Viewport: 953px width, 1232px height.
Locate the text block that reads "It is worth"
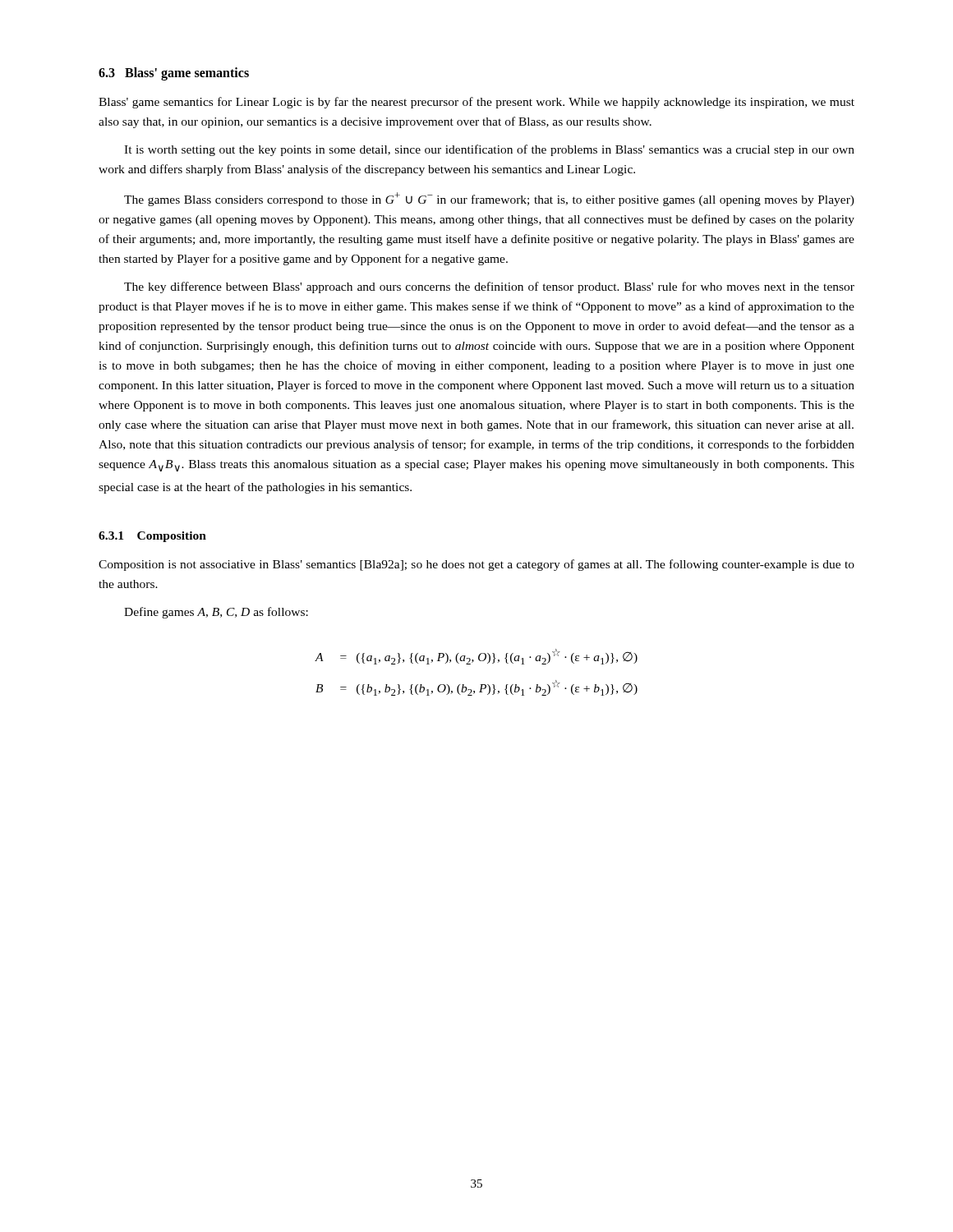476,159
